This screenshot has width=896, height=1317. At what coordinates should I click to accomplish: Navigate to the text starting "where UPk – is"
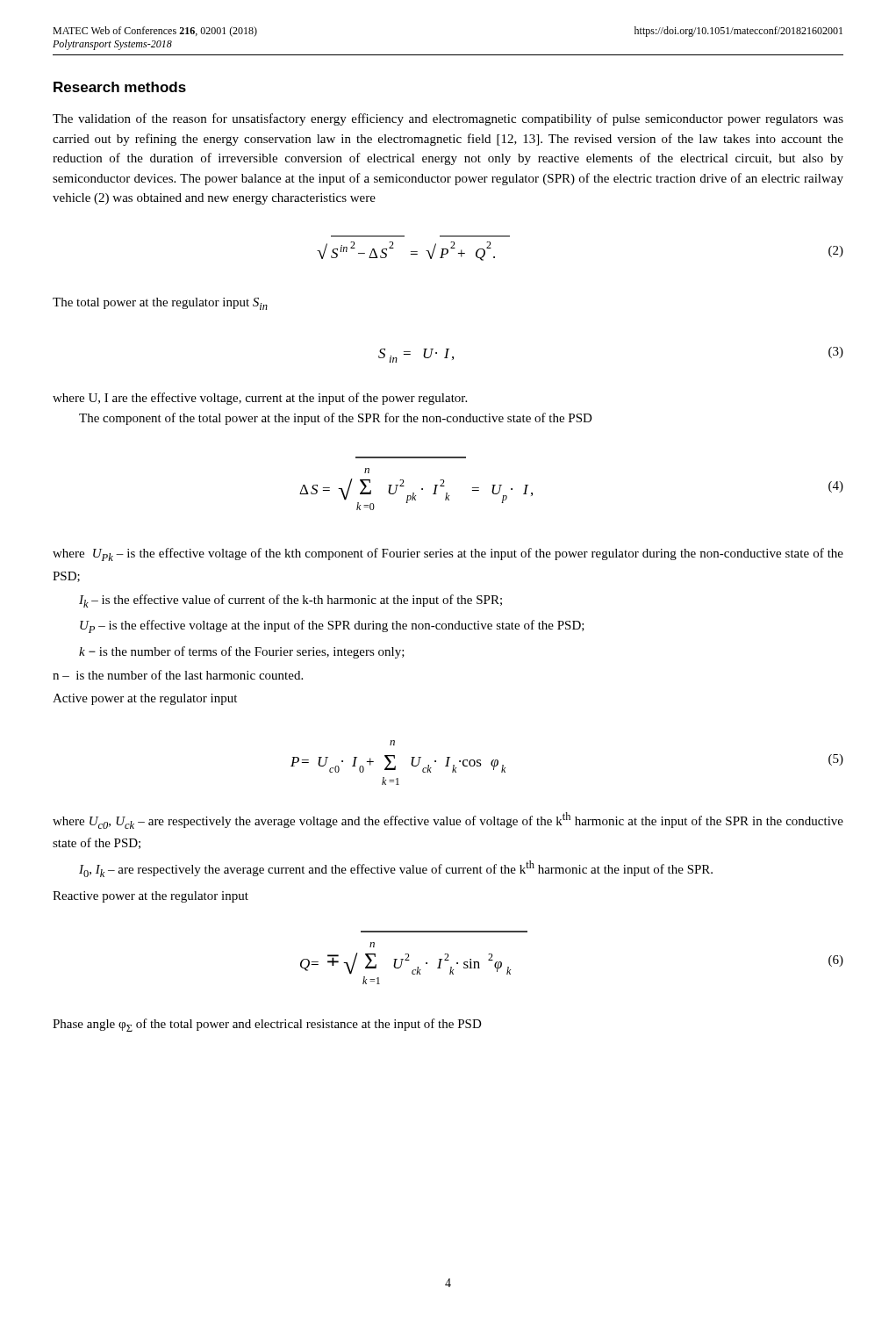tap(448, 565)
